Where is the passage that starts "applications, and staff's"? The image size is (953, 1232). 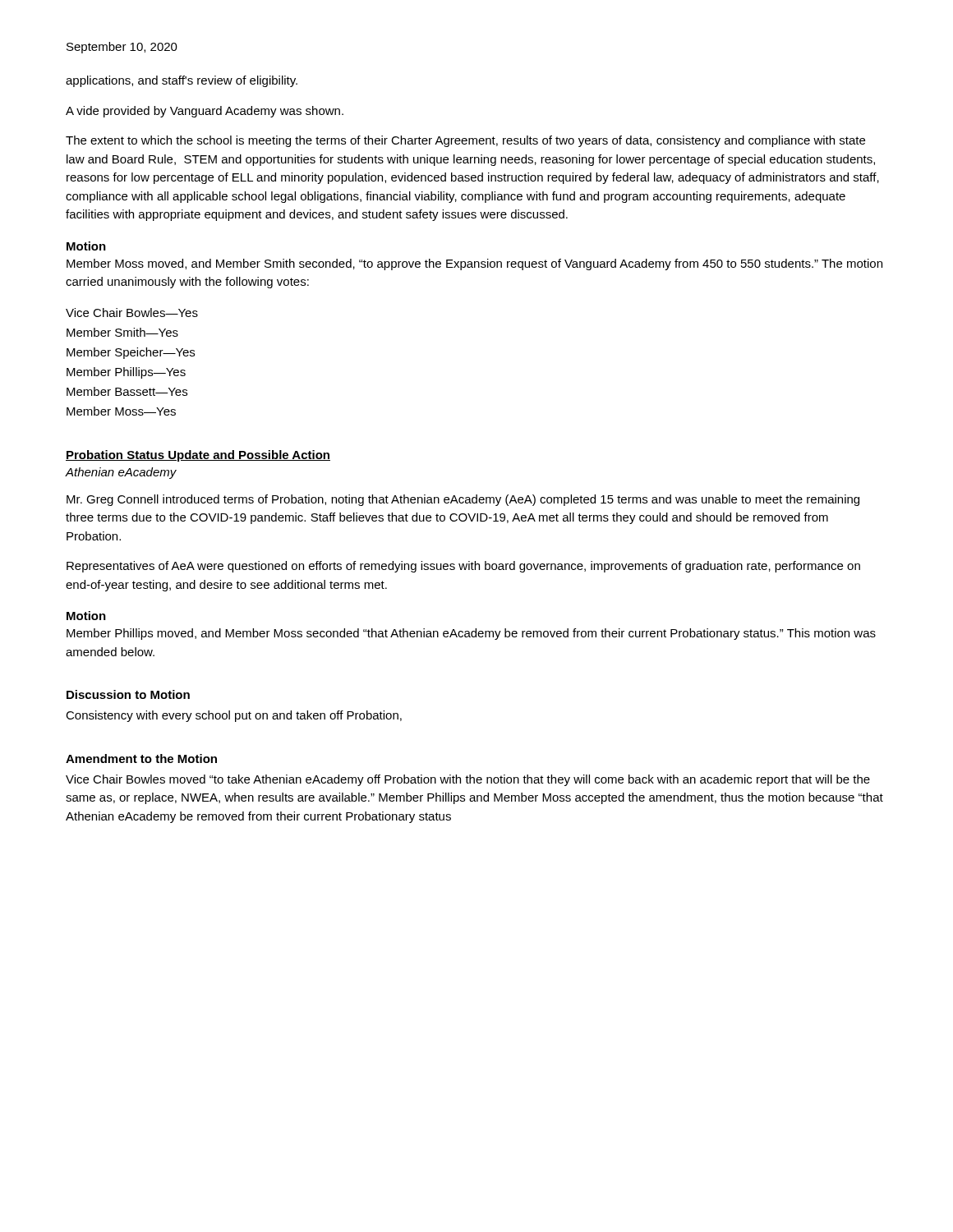(182, 80)
